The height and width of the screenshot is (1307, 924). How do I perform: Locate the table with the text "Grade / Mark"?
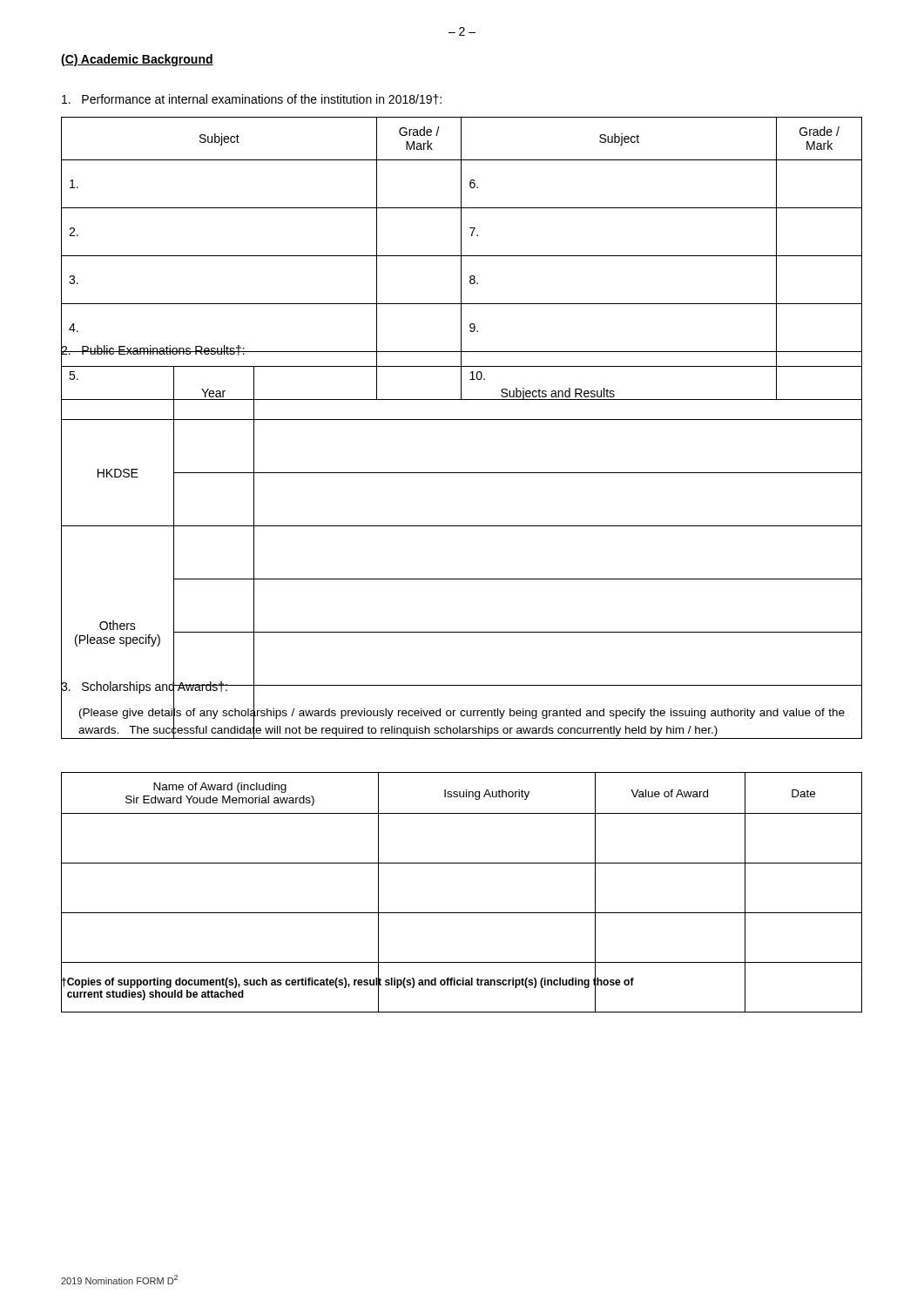click(x=462, y=258)
